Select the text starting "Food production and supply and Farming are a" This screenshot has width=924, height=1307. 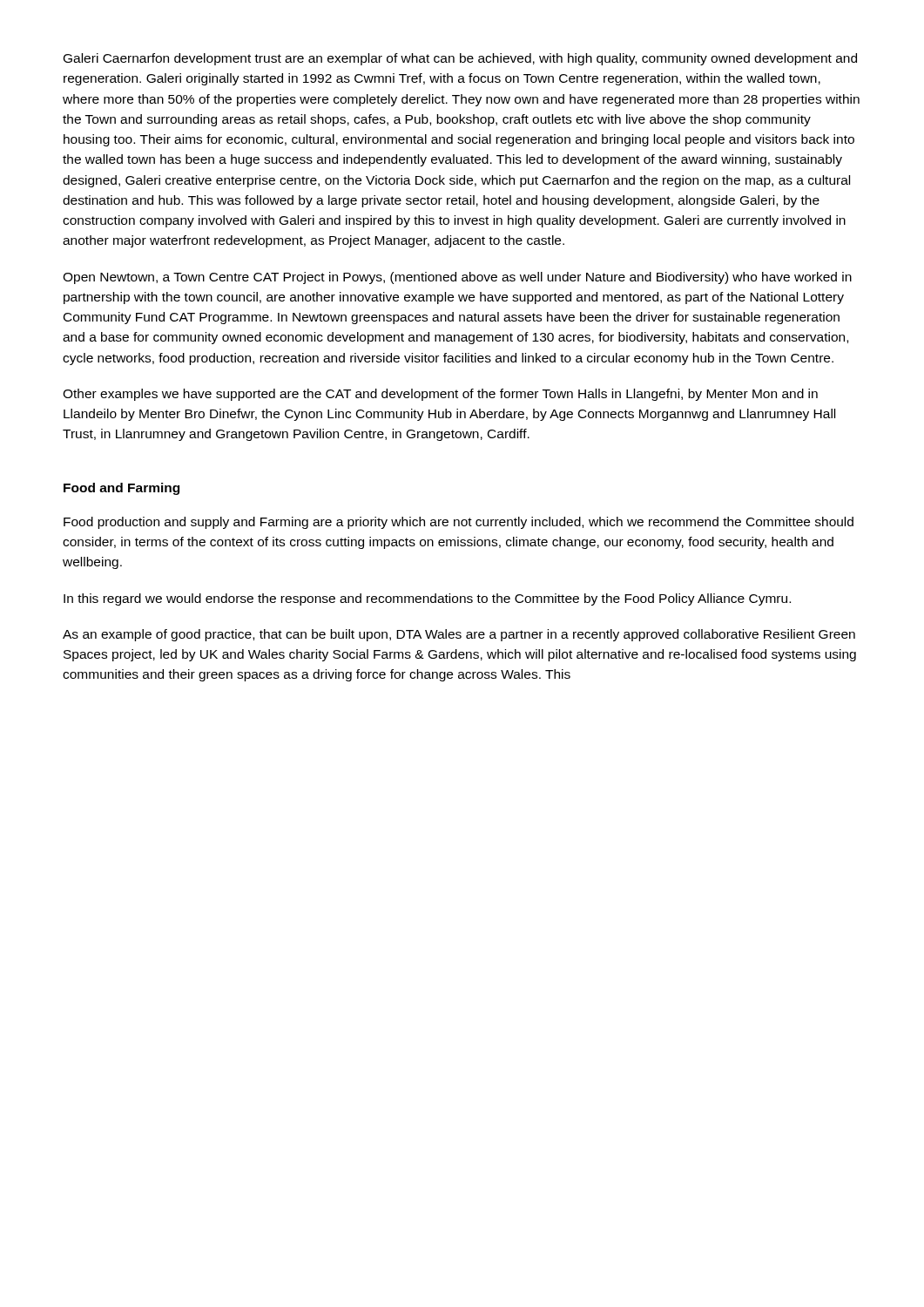tap(458, 542)
